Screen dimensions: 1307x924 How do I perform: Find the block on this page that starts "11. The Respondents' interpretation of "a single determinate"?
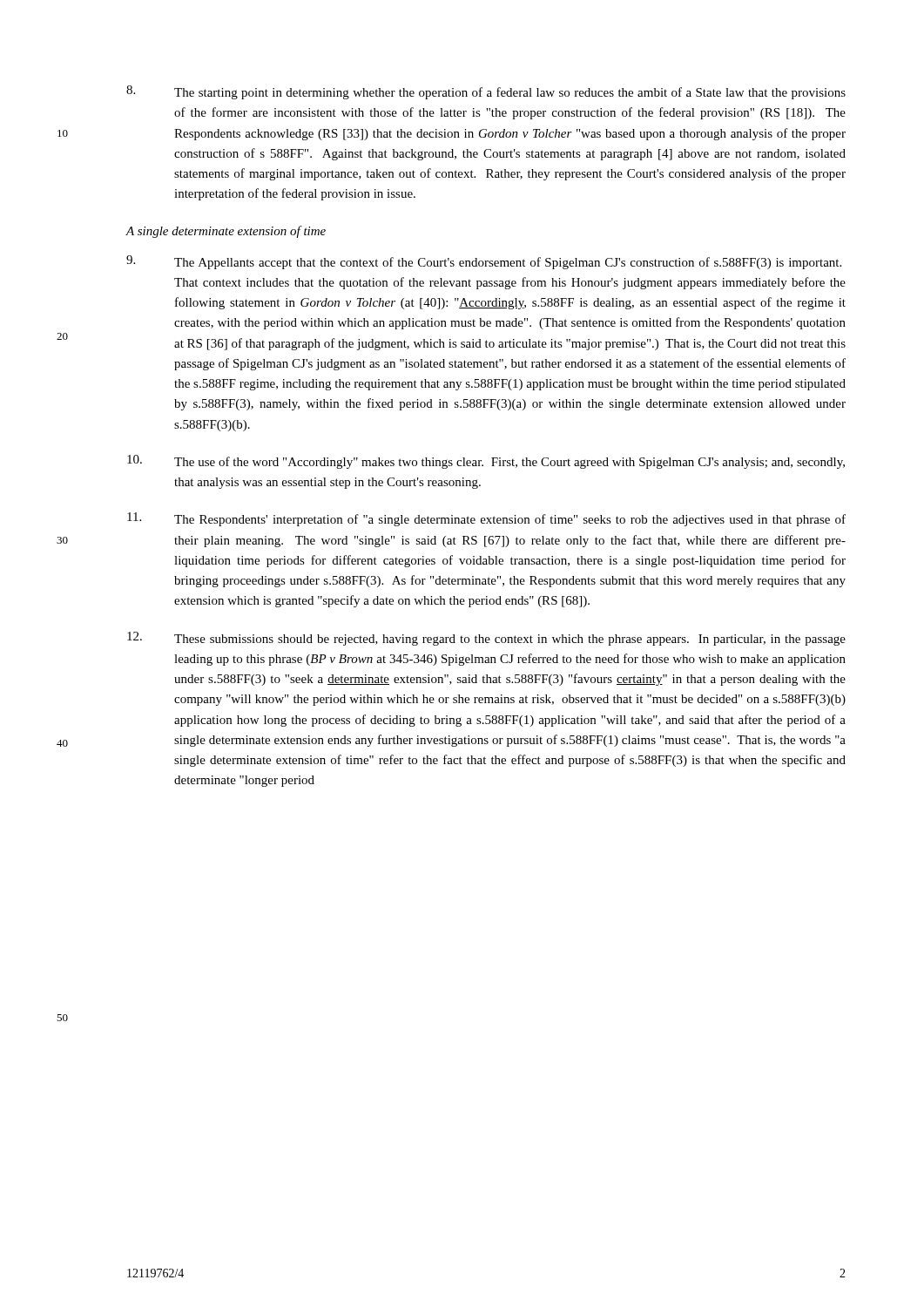tap(486, 561)
